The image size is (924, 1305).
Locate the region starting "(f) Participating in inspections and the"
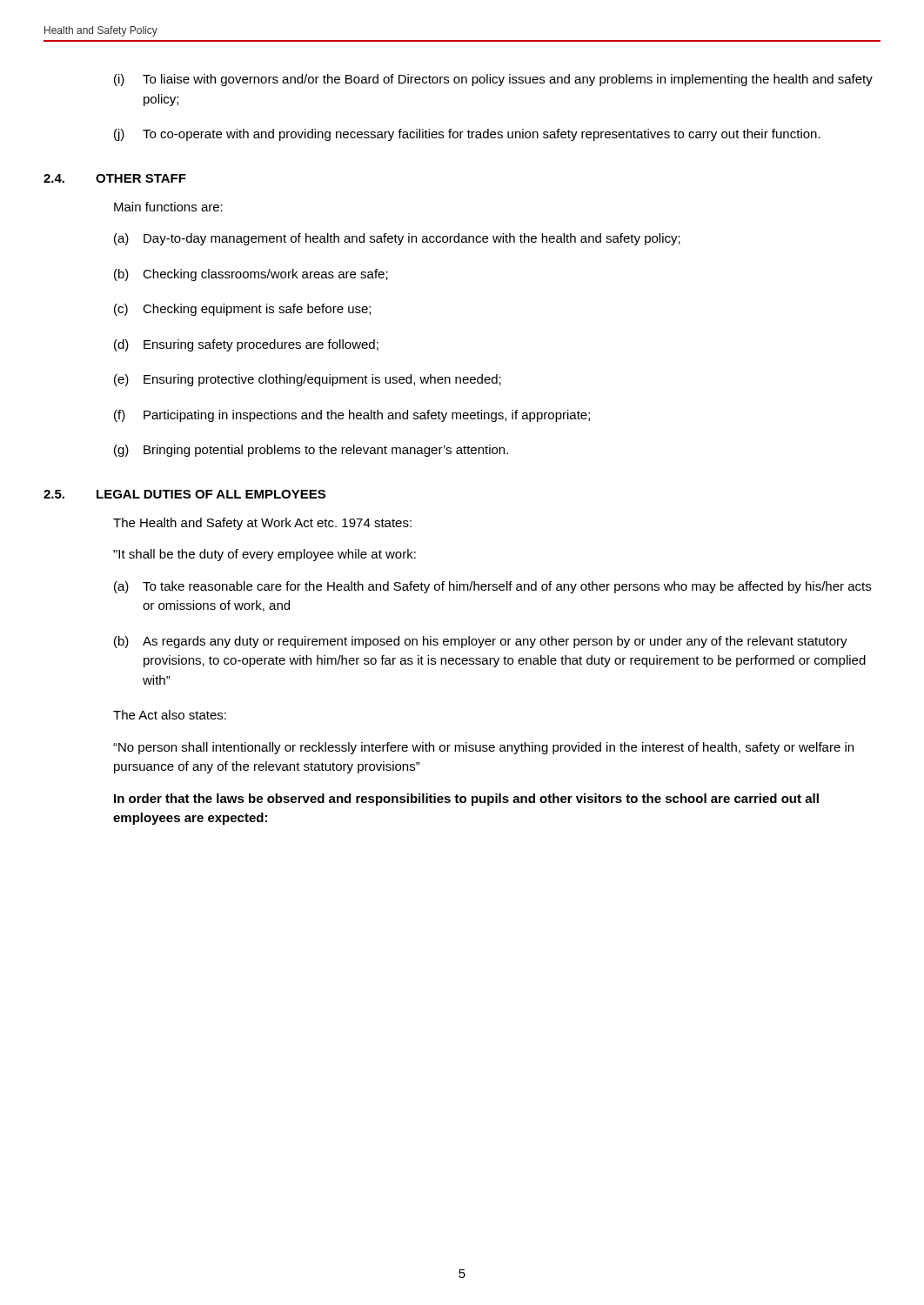click(497, 415)
